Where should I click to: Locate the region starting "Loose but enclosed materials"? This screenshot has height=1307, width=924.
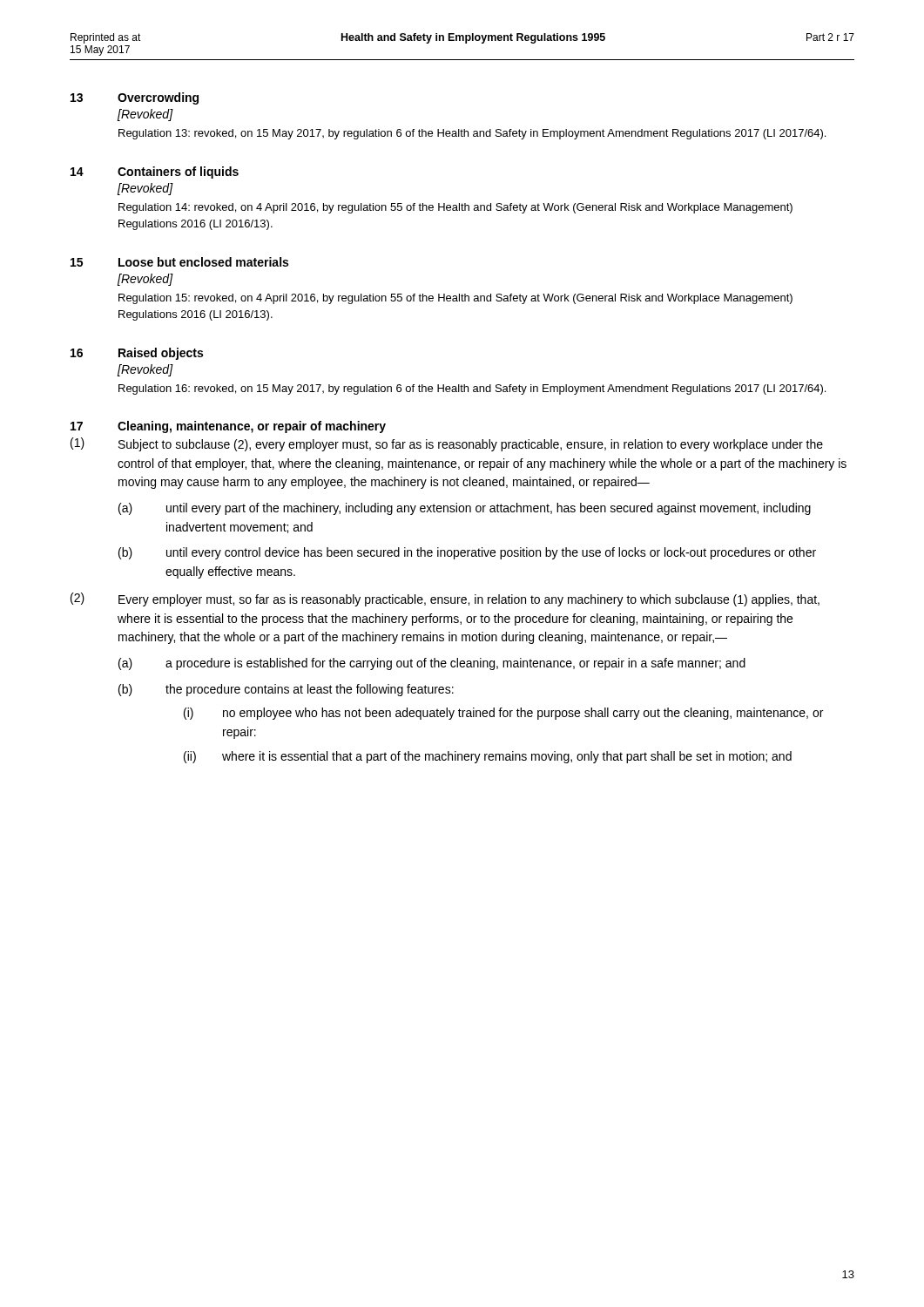click(203, 262)
